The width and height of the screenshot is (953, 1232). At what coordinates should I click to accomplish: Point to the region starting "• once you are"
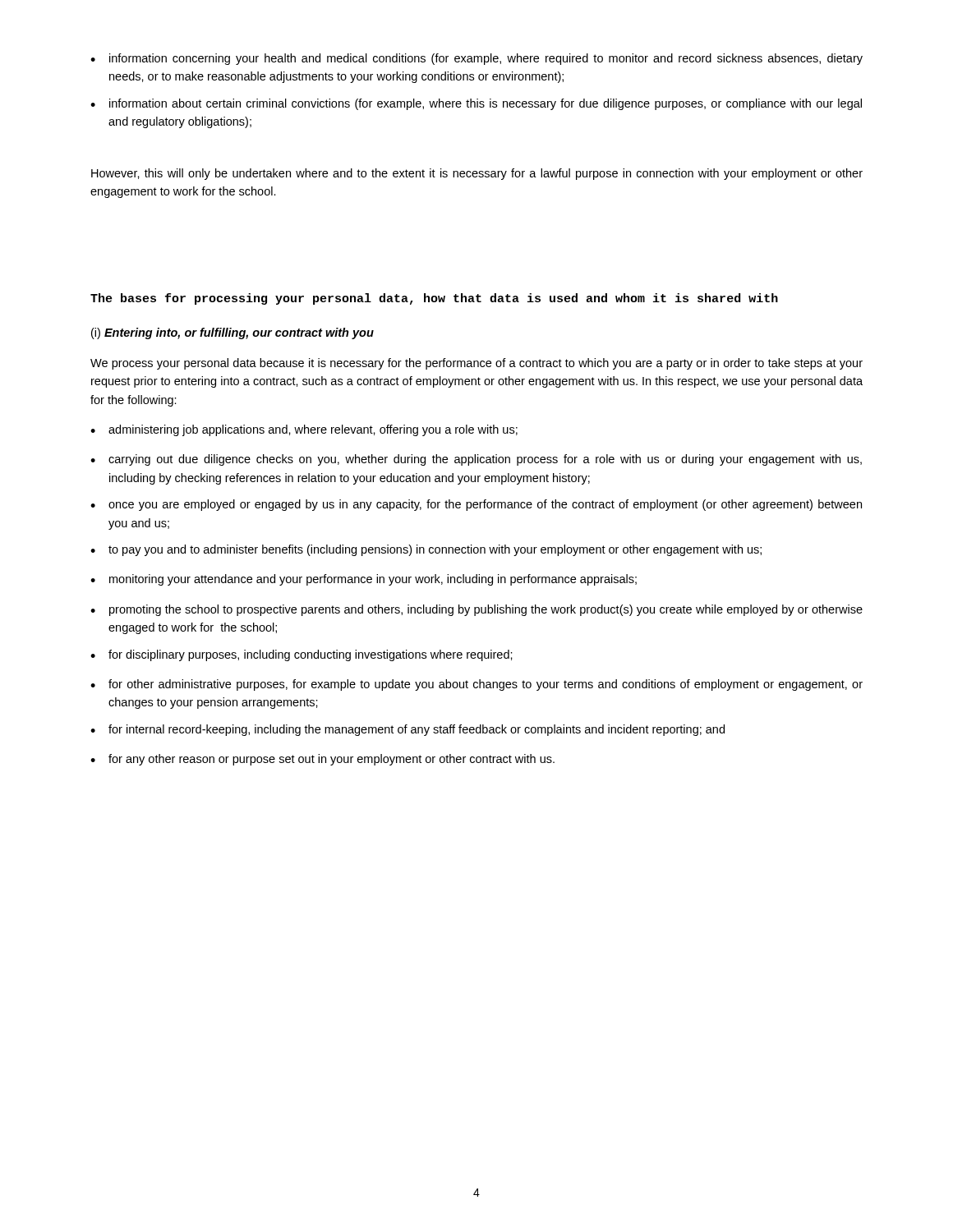476,514
